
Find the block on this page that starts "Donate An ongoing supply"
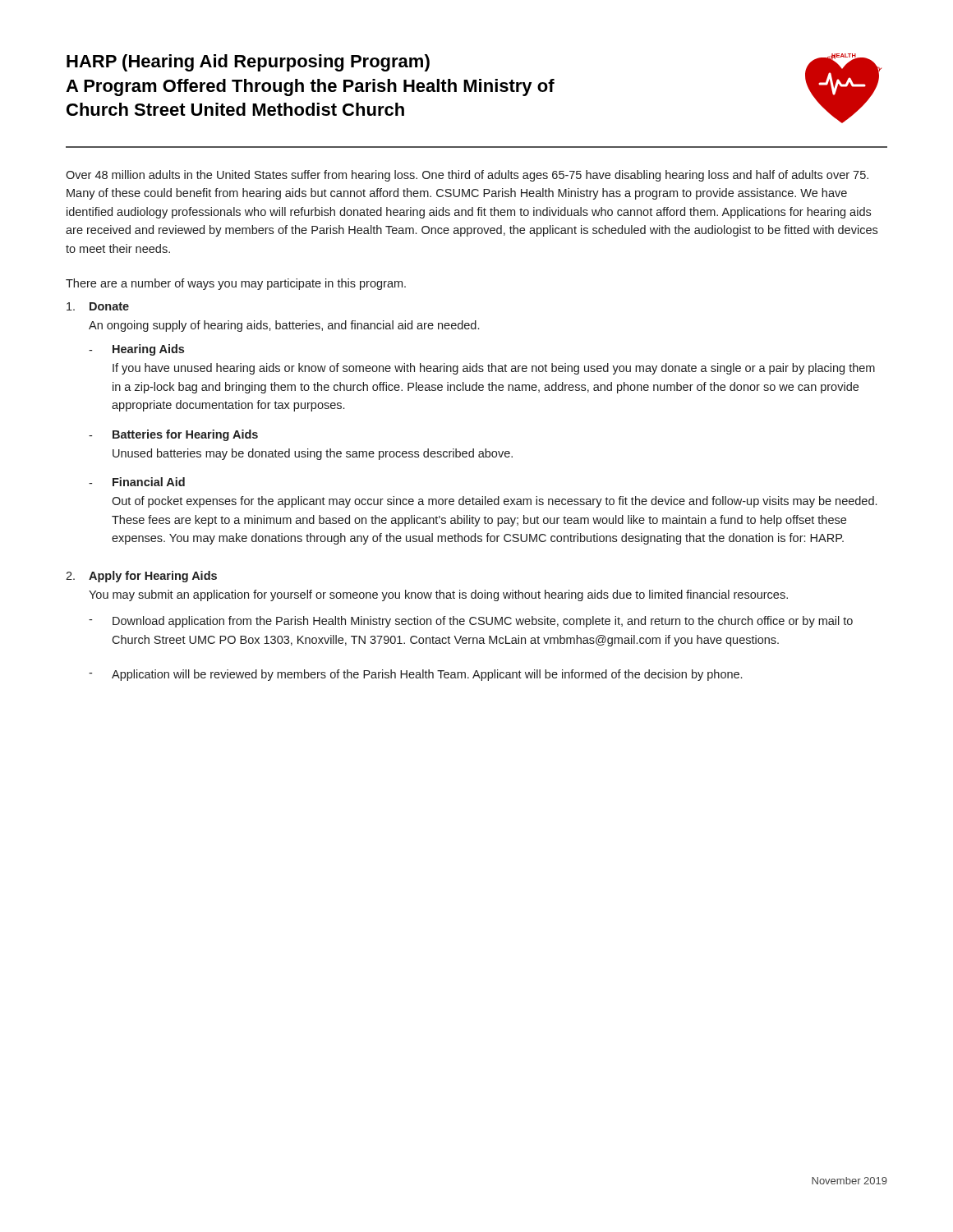point(98,306)
